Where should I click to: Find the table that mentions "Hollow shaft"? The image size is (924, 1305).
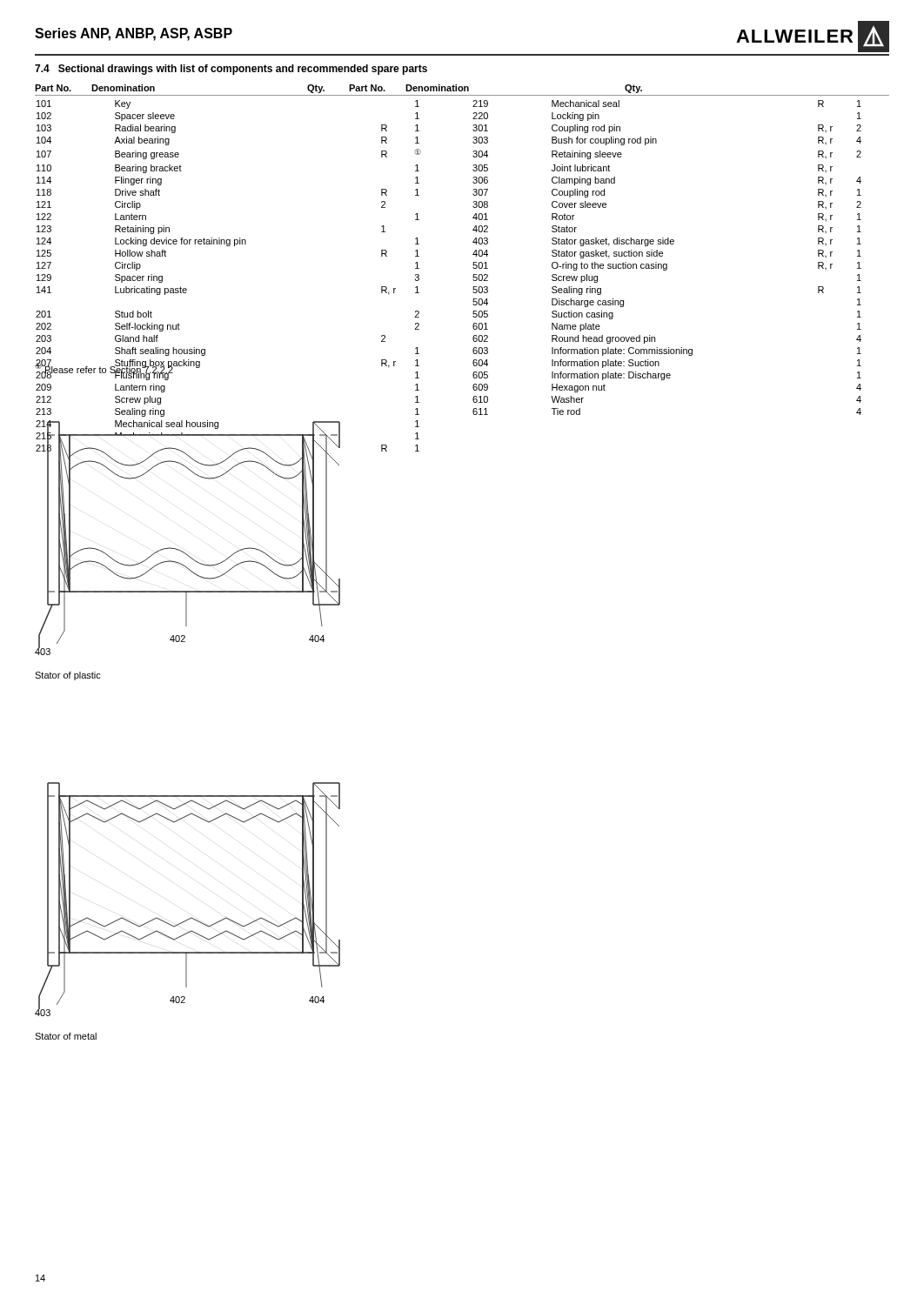[x=462, y=276]
